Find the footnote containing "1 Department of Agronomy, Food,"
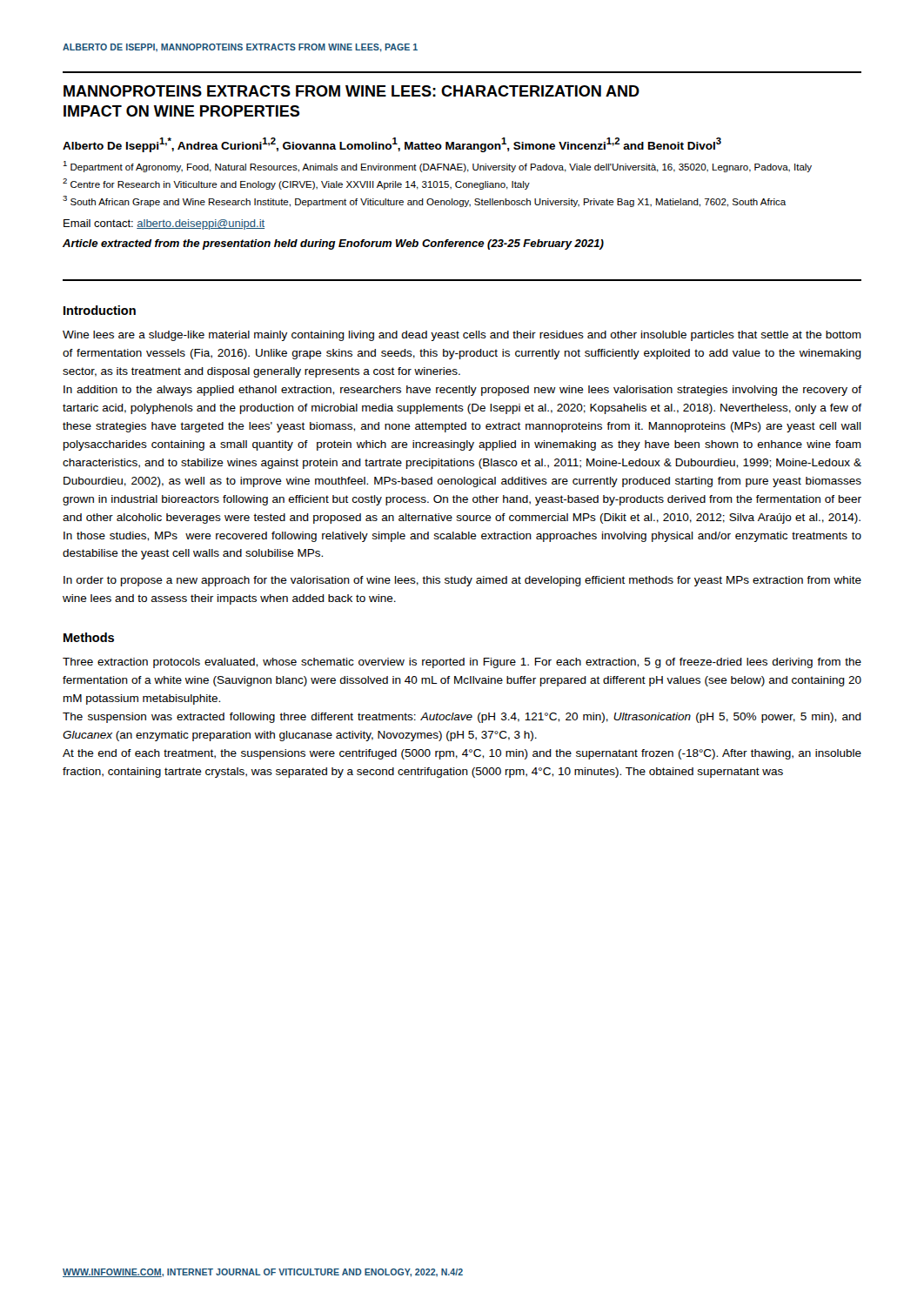Screen dimensions: 1305x924 pos(437,183)
